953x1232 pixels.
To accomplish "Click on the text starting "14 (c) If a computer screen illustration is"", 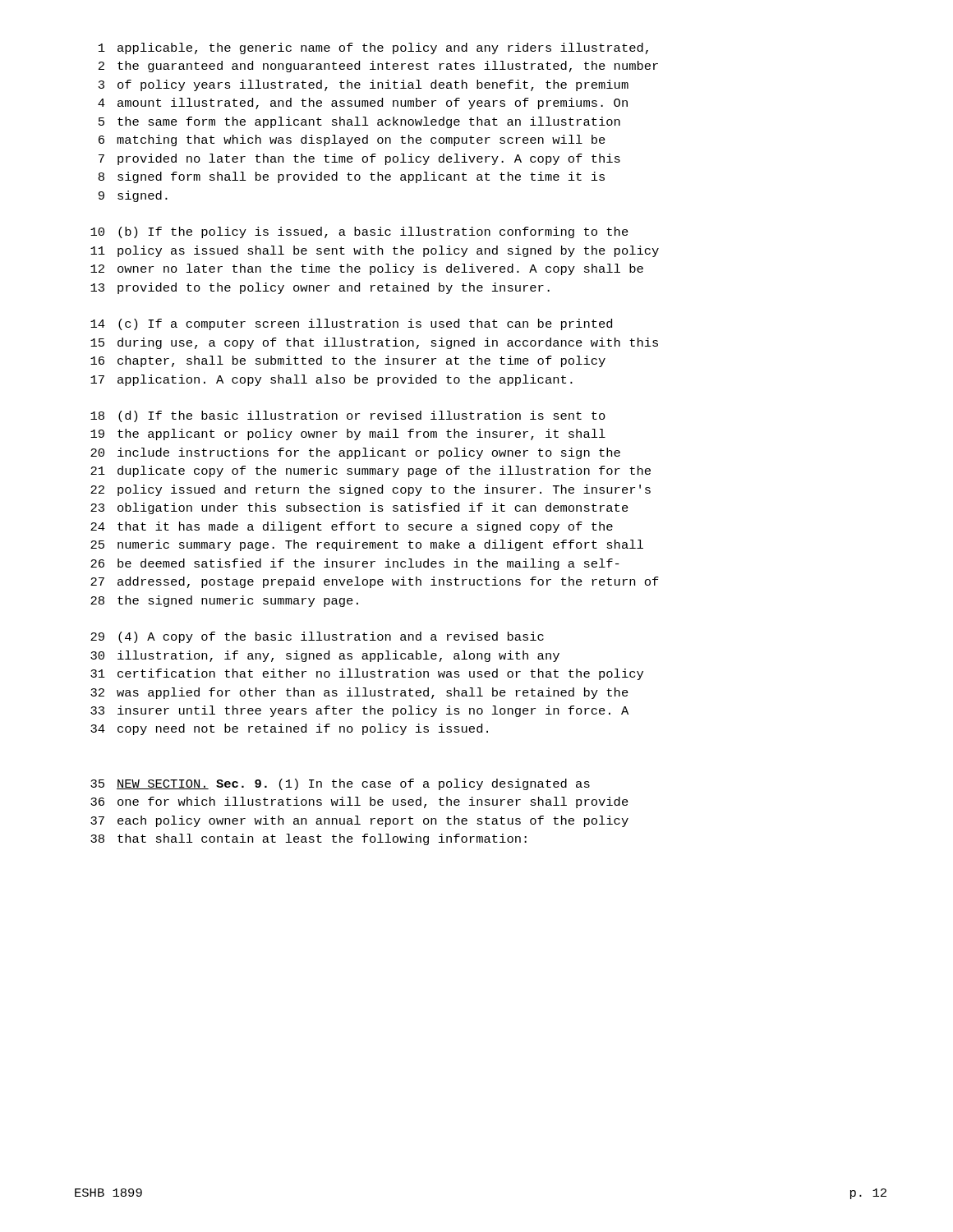I will pyautogui.click(x=481, y=352).
